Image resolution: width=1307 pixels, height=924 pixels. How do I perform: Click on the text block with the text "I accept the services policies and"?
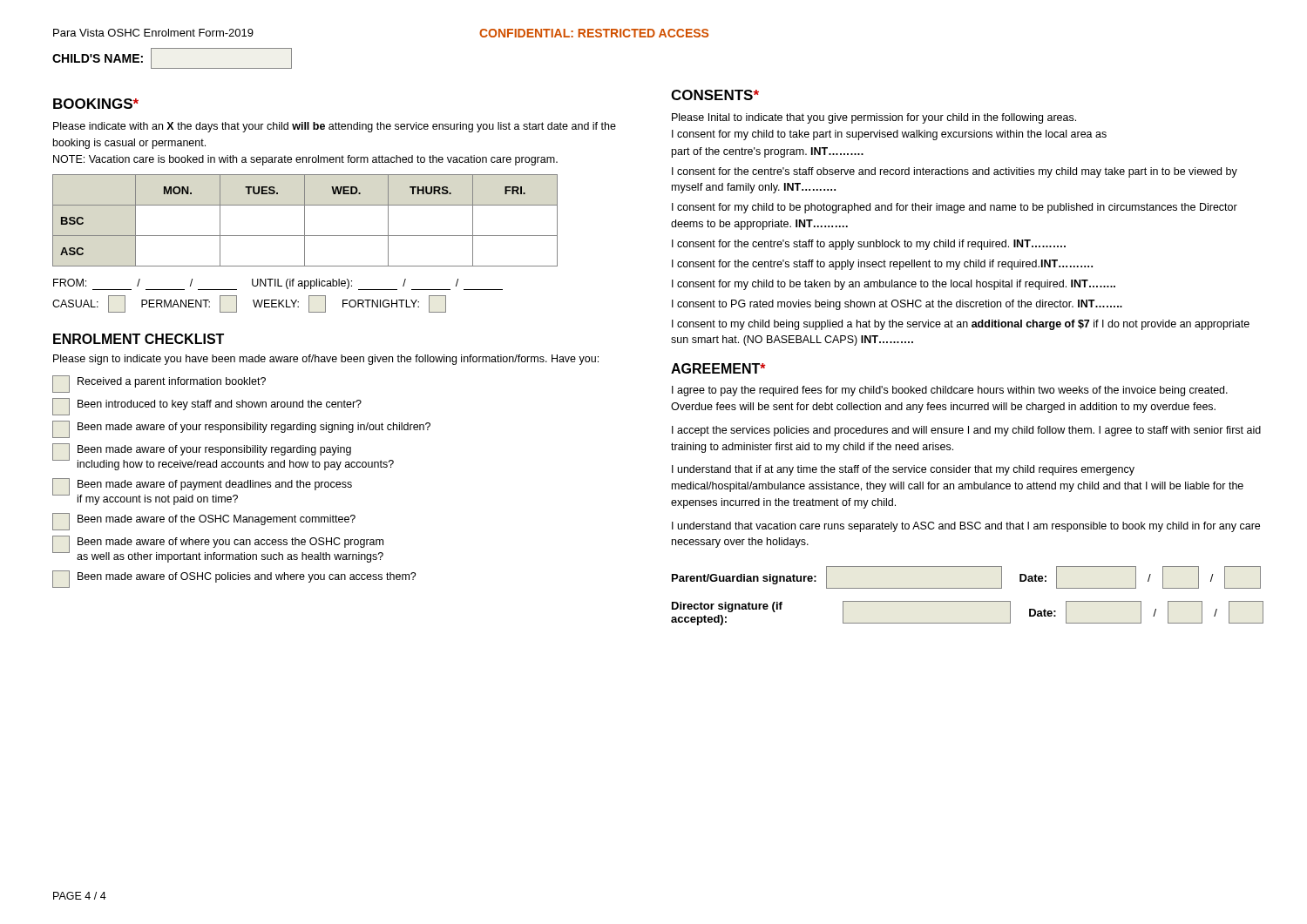(966, 438)
